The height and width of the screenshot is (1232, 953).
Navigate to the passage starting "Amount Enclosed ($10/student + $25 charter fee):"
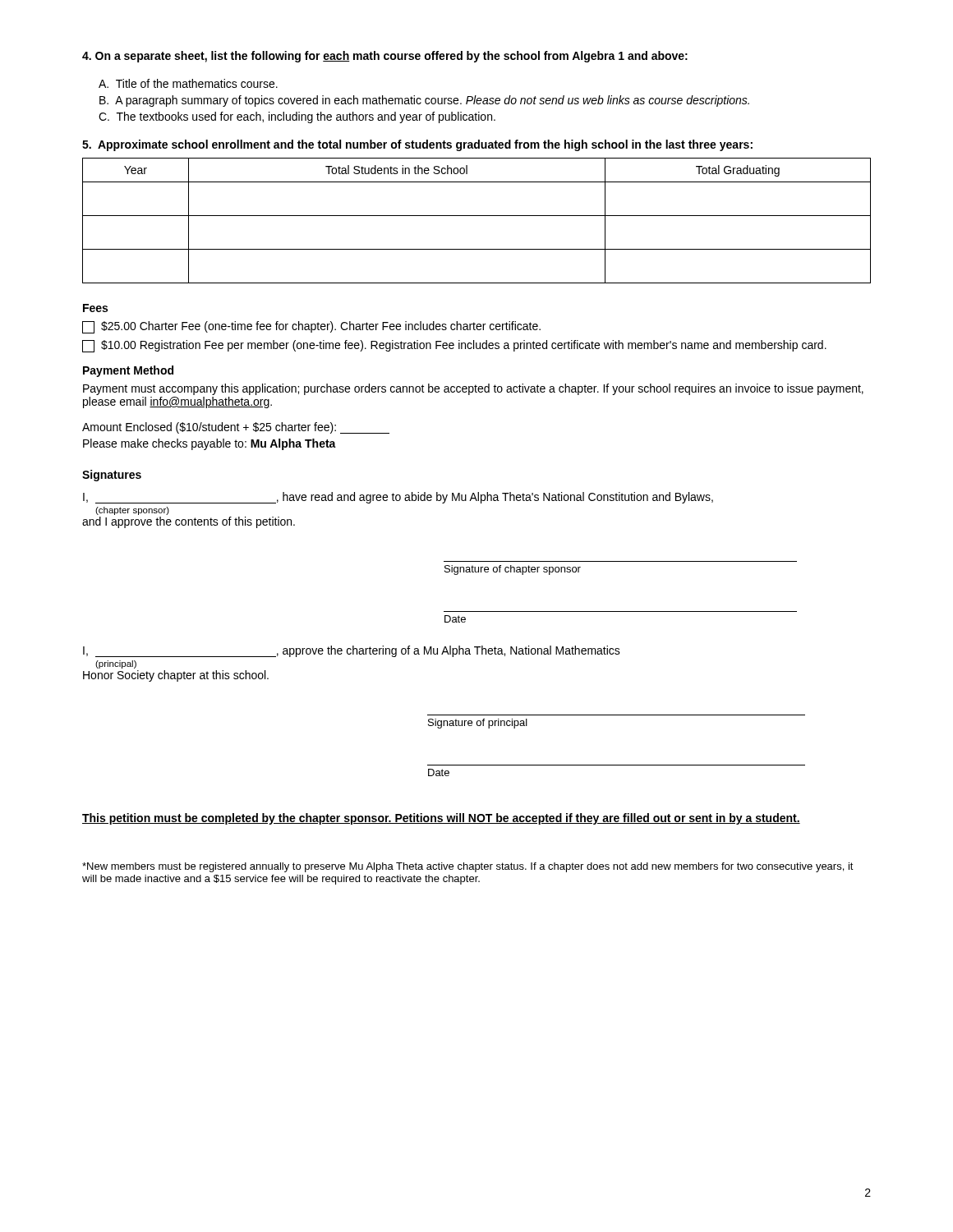pos(236,427)
